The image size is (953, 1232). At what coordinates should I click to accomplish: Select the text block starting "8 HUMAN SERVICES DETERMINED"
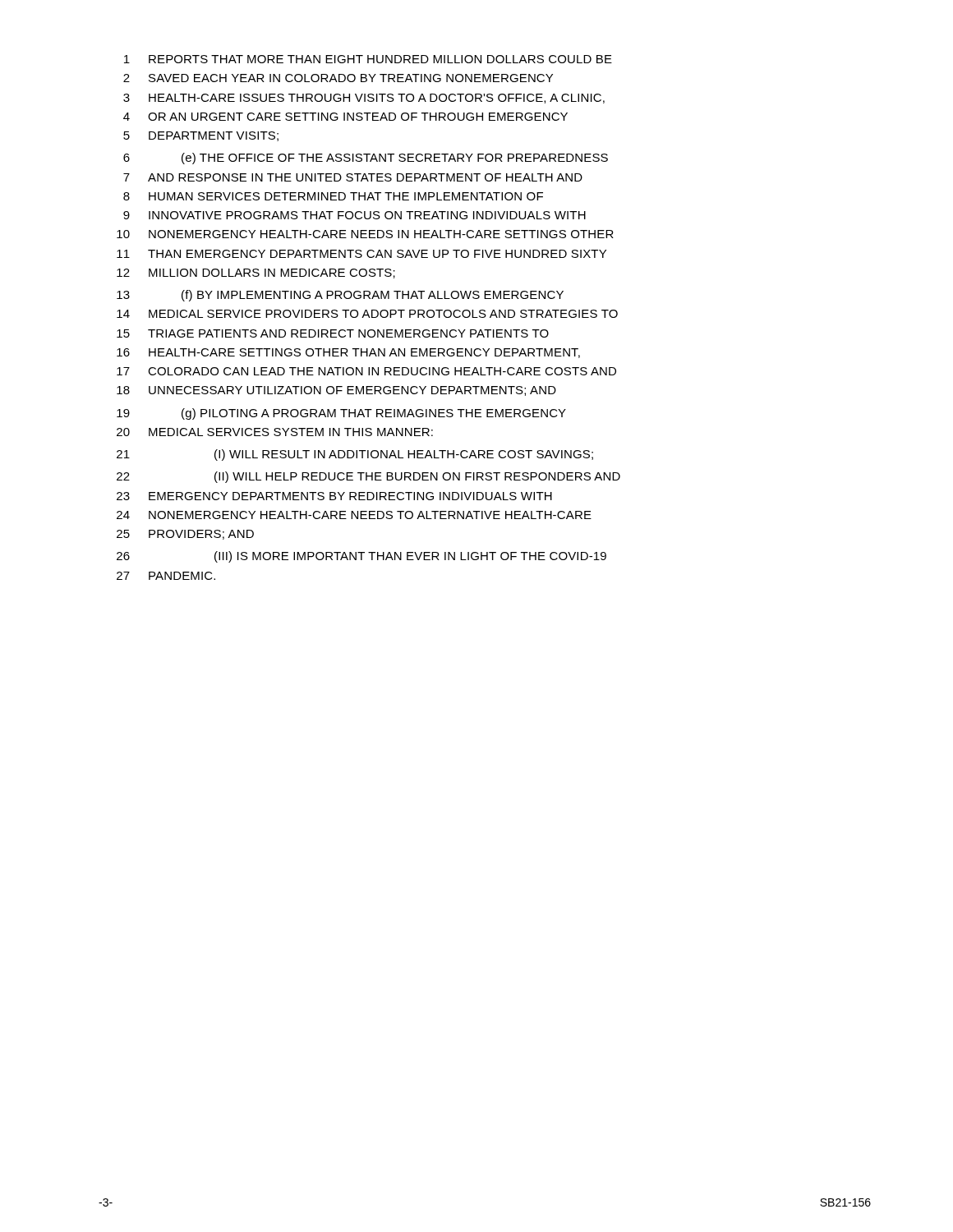pos(485,196)
